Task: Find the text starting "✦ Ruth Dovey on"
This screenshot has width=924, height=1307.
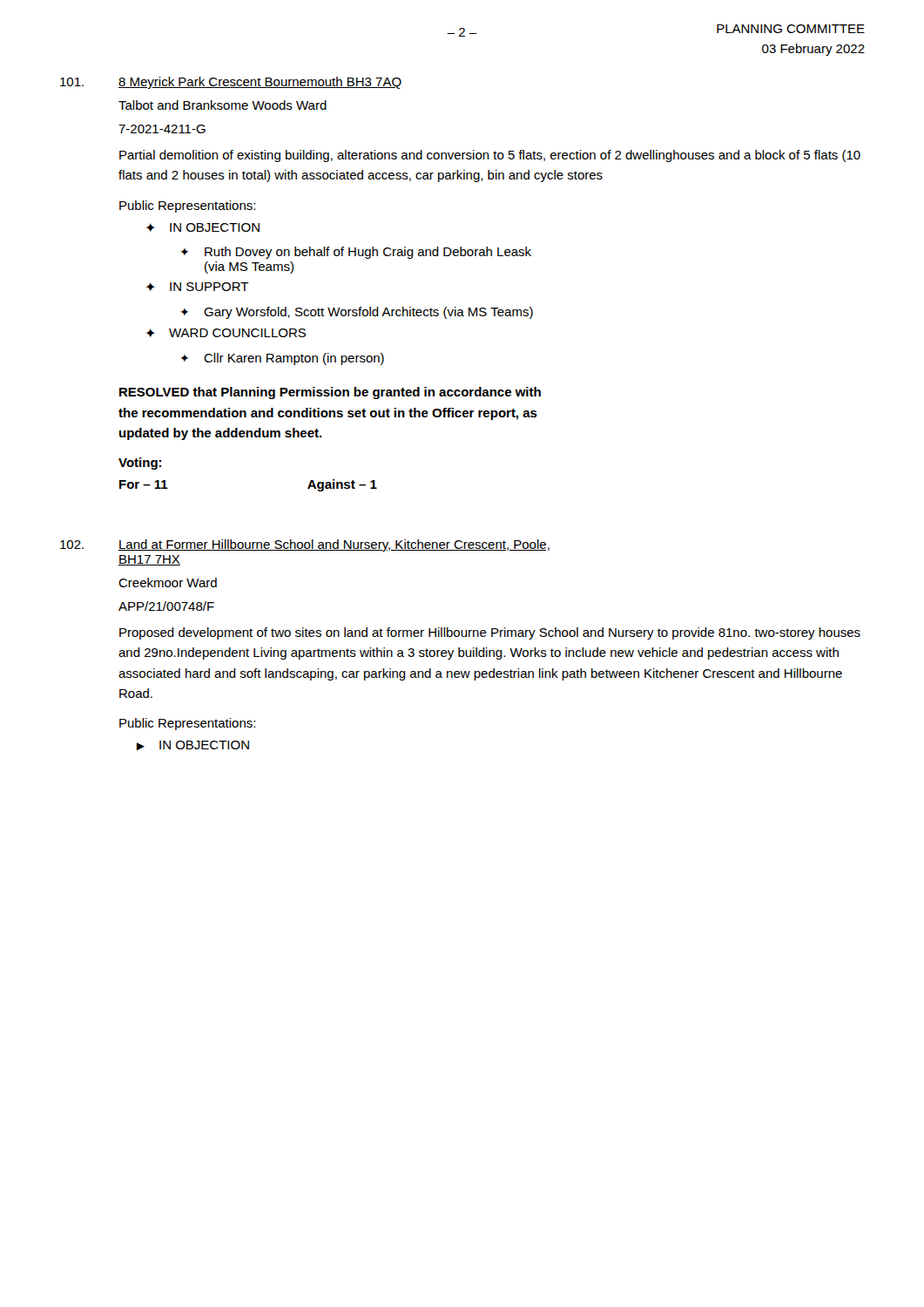Action: (x=355, y=259)
